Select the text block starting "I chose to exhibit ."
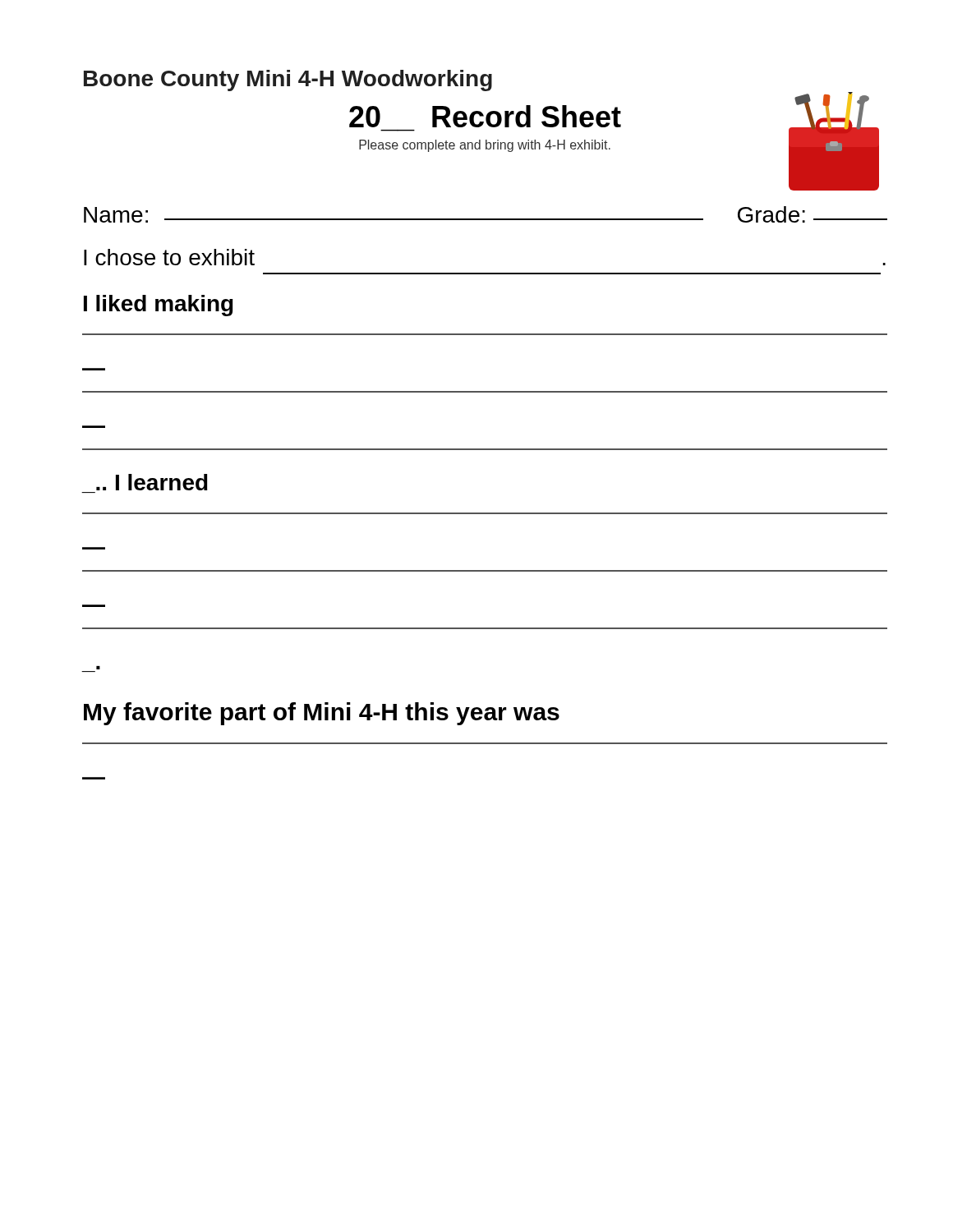This screenshot has height=1232, width=953. coord(166,257)
